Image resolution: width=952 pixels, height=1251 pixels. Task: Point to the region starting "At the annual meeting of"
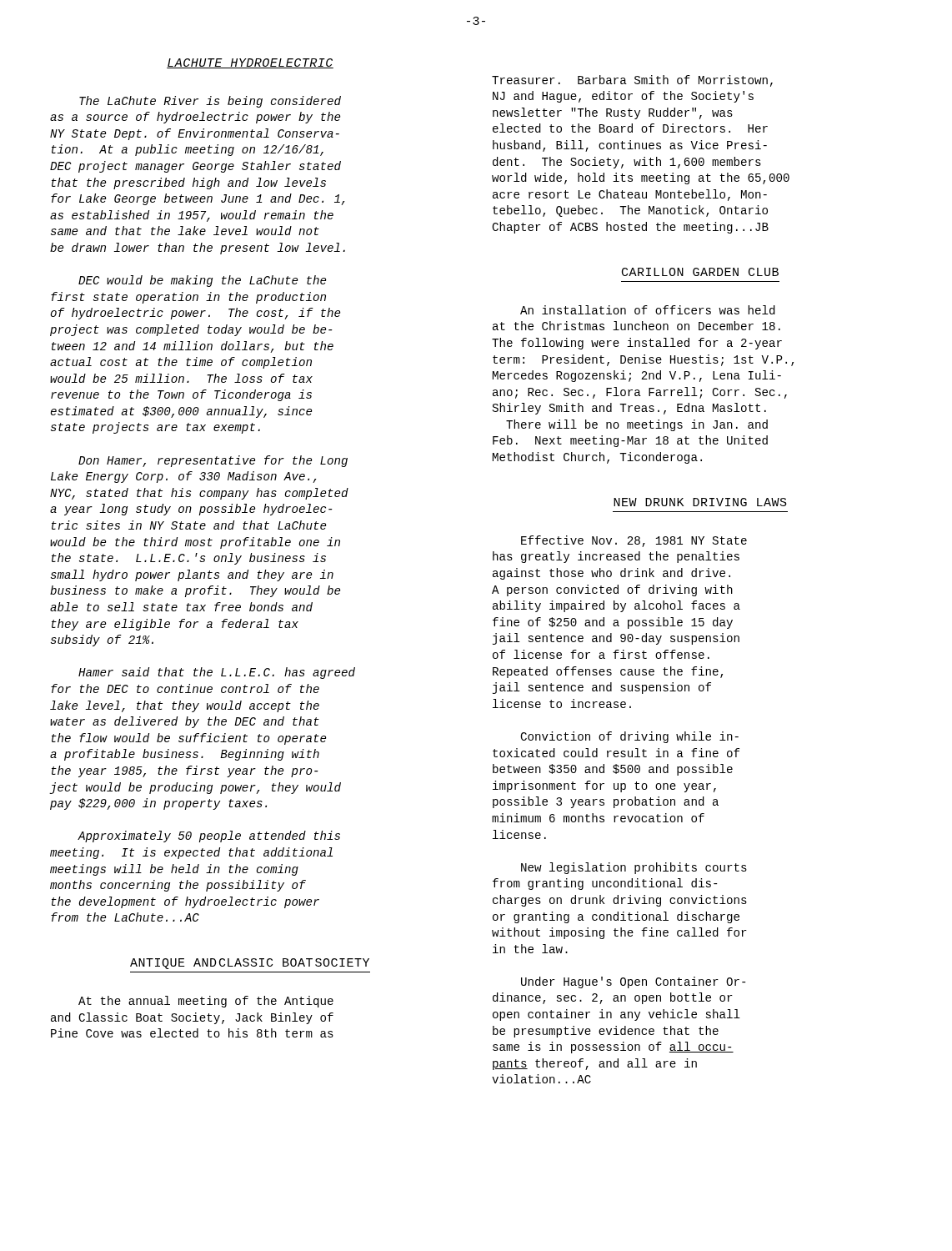pyautogui.click(x=192, y=1026)
